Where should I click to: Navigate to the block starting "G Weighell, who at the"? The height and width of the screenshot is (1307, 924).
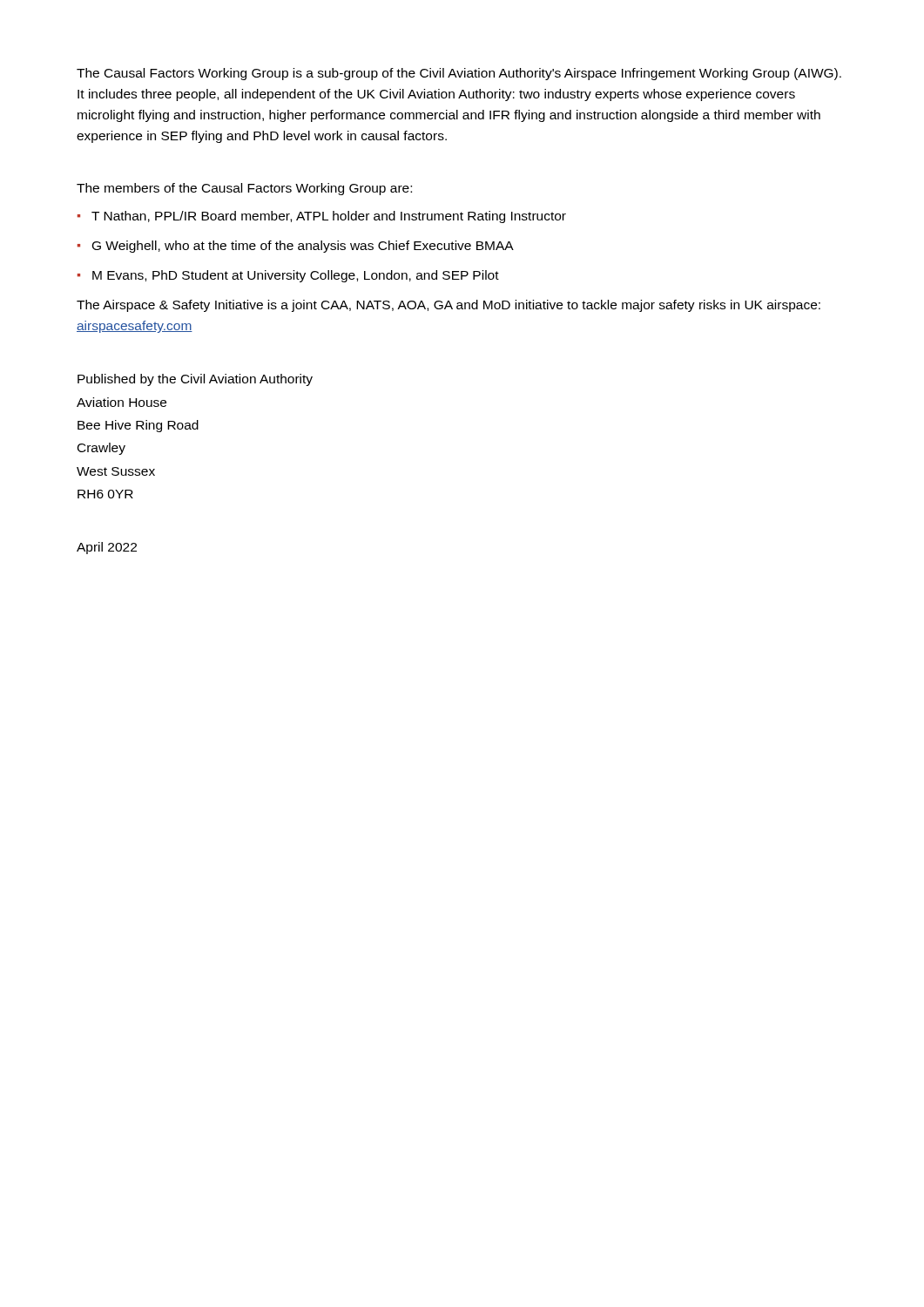coord(302,245)
